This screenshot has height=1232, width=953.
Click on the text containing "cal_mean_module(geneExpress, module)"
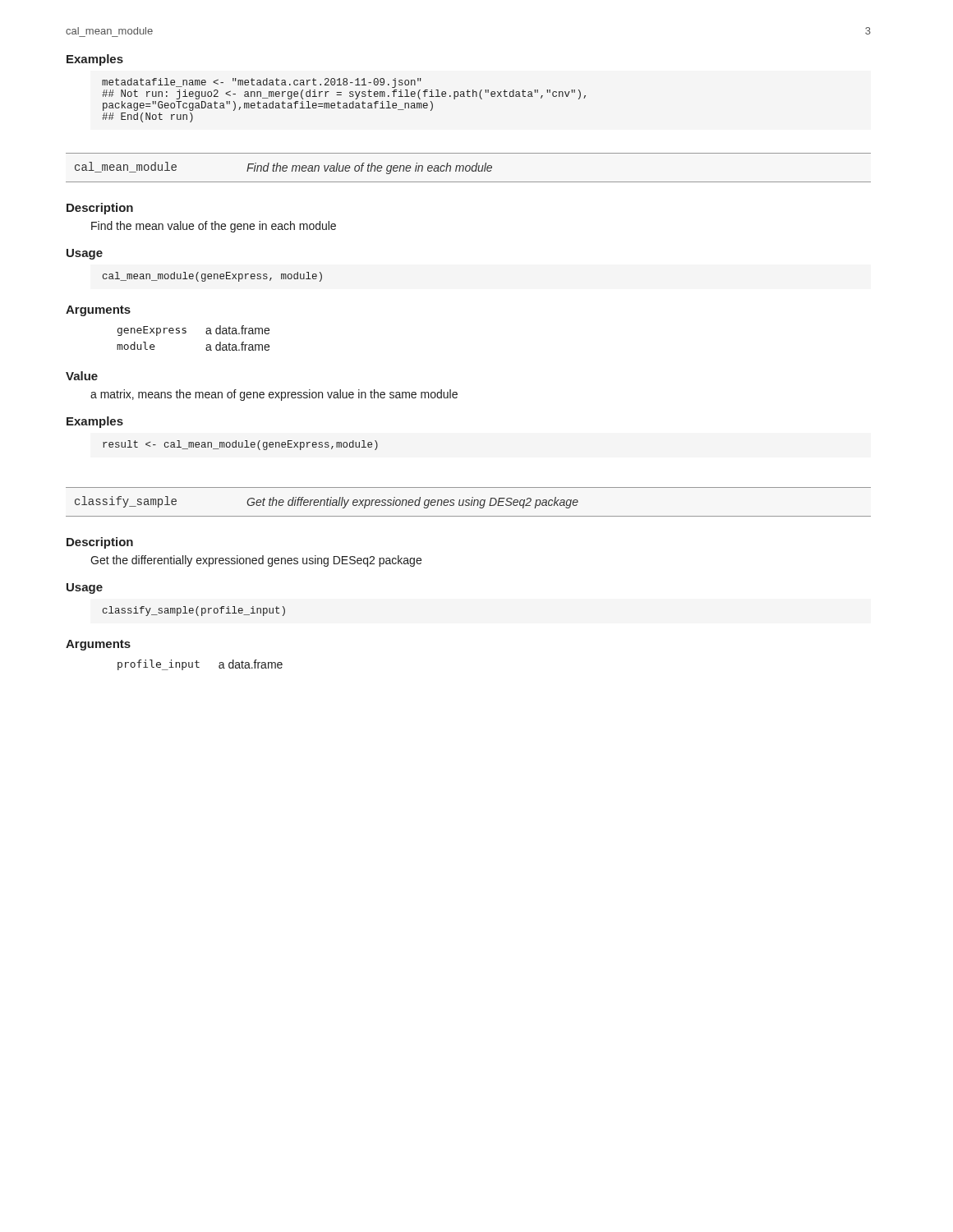click(213, 277)
